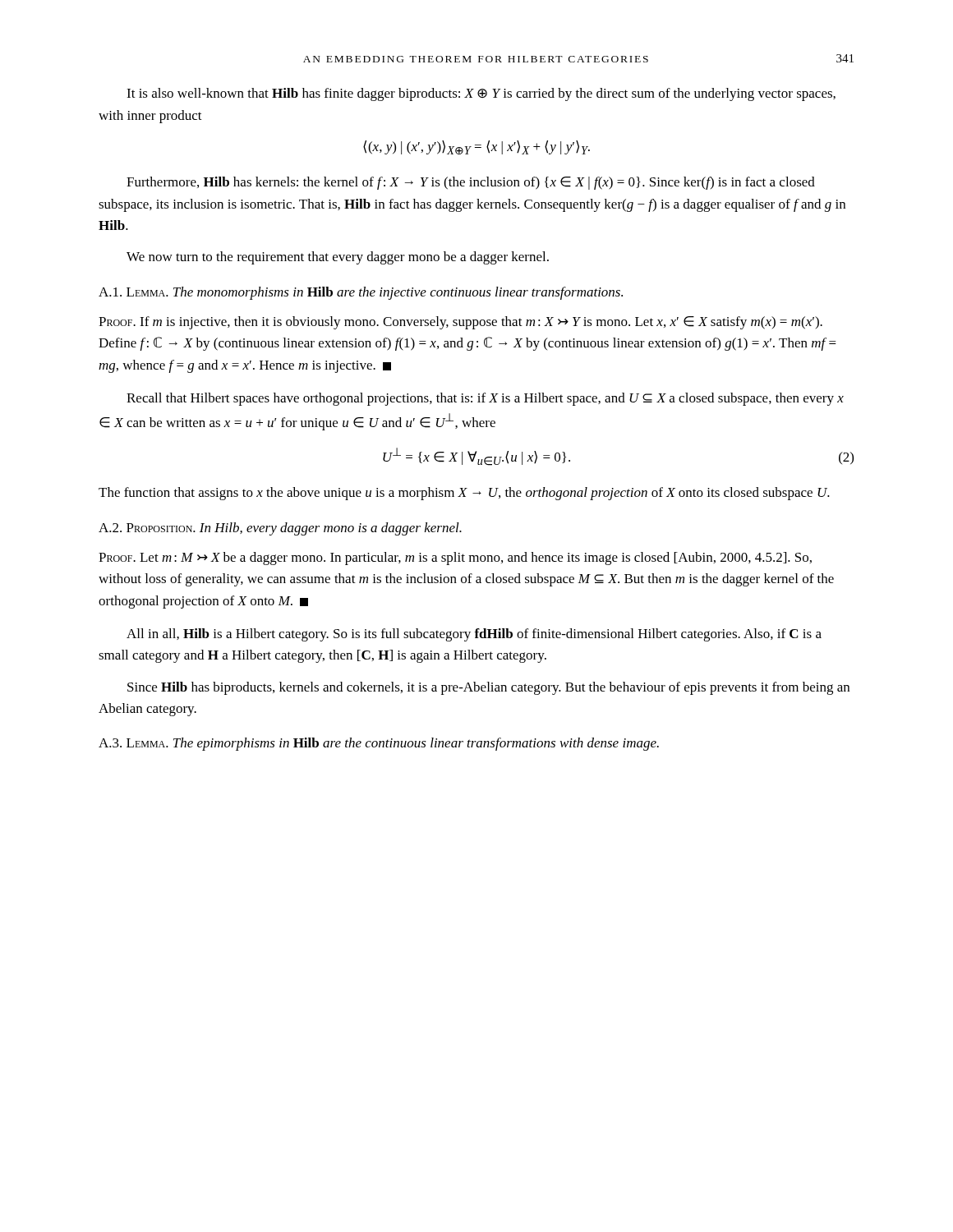The image size is (953, 1232).
Task: Click the passage that begins "We now turn"
Action: coord(338,257)
